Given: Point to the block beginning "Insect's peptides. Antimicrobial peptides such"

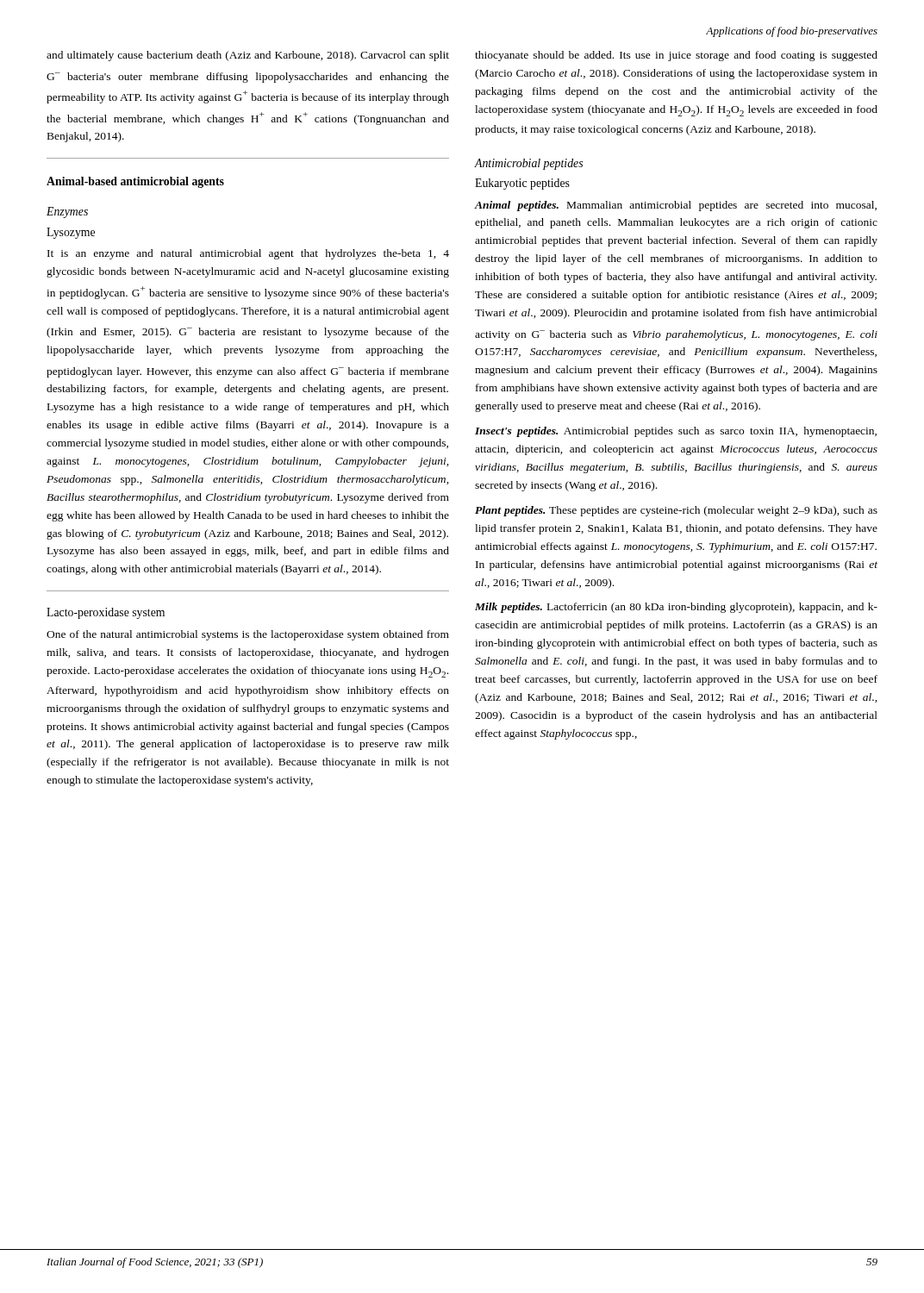Looking at the screenshot, I should pos(676,459).
